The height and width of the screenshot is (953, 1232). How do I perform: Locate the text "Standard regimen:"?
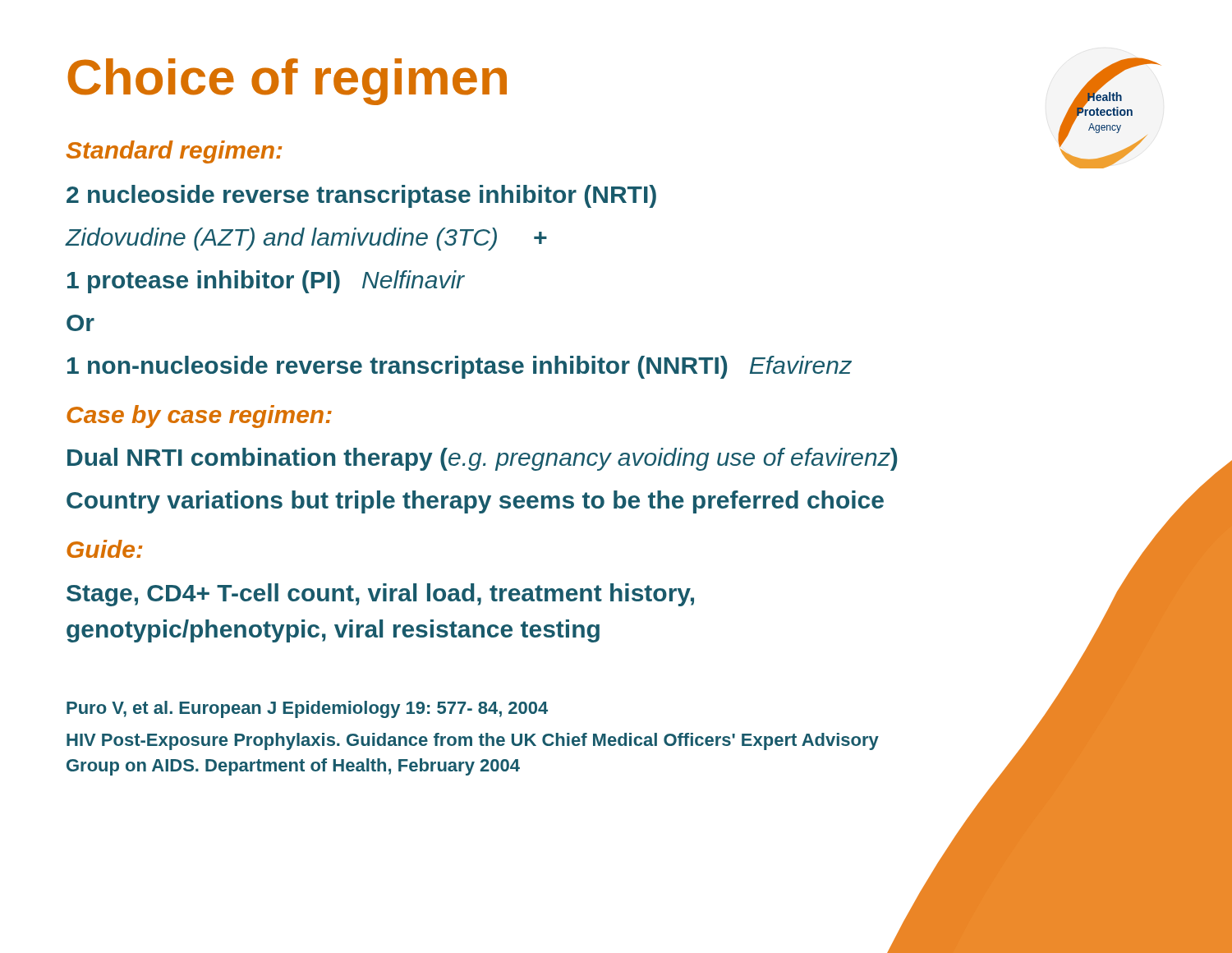[175, 150]
